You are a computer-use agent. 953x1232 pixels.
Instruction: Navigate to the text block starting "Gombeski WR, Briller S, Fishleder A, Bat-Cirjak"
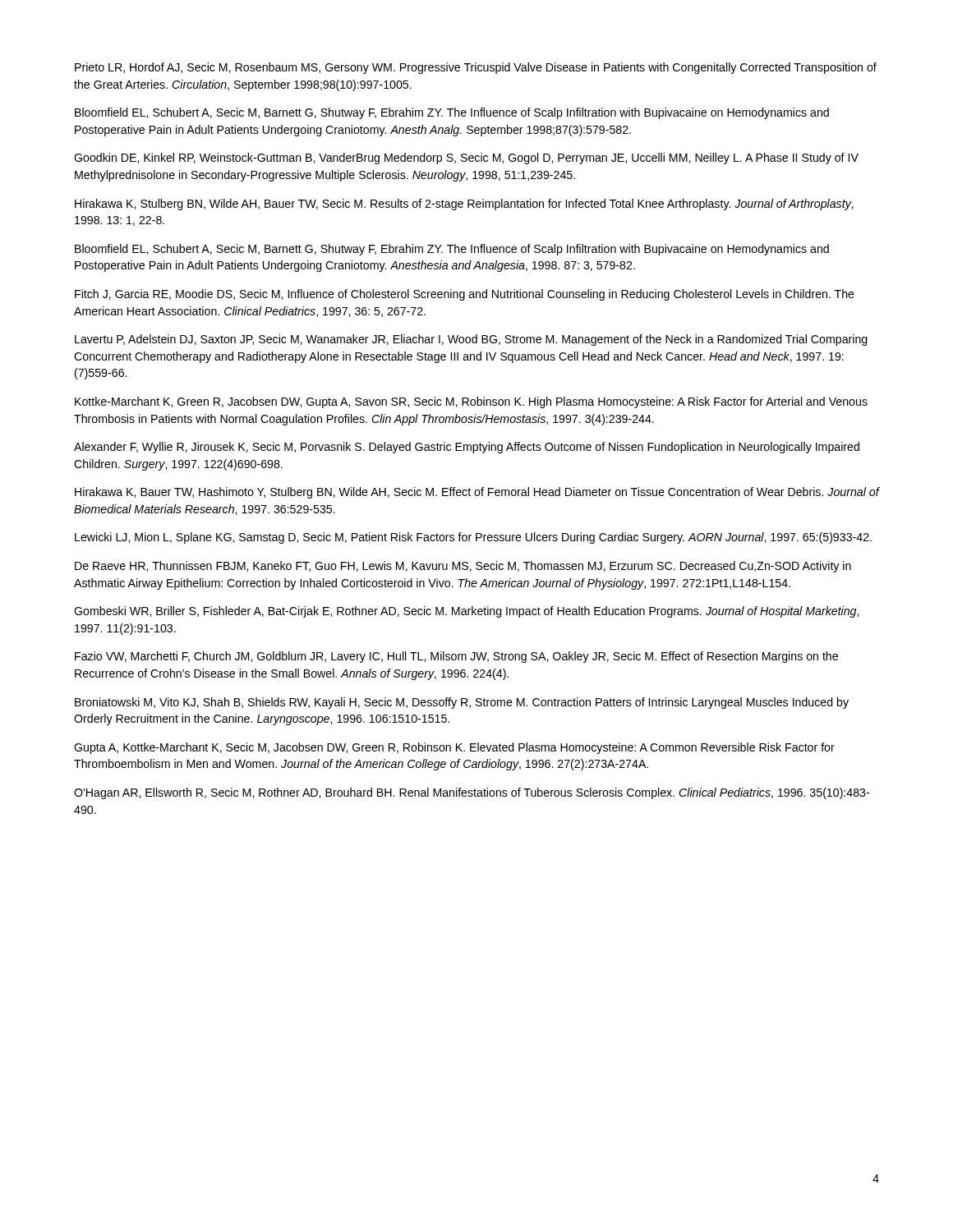pyautogui.click(x=467, y=620)
